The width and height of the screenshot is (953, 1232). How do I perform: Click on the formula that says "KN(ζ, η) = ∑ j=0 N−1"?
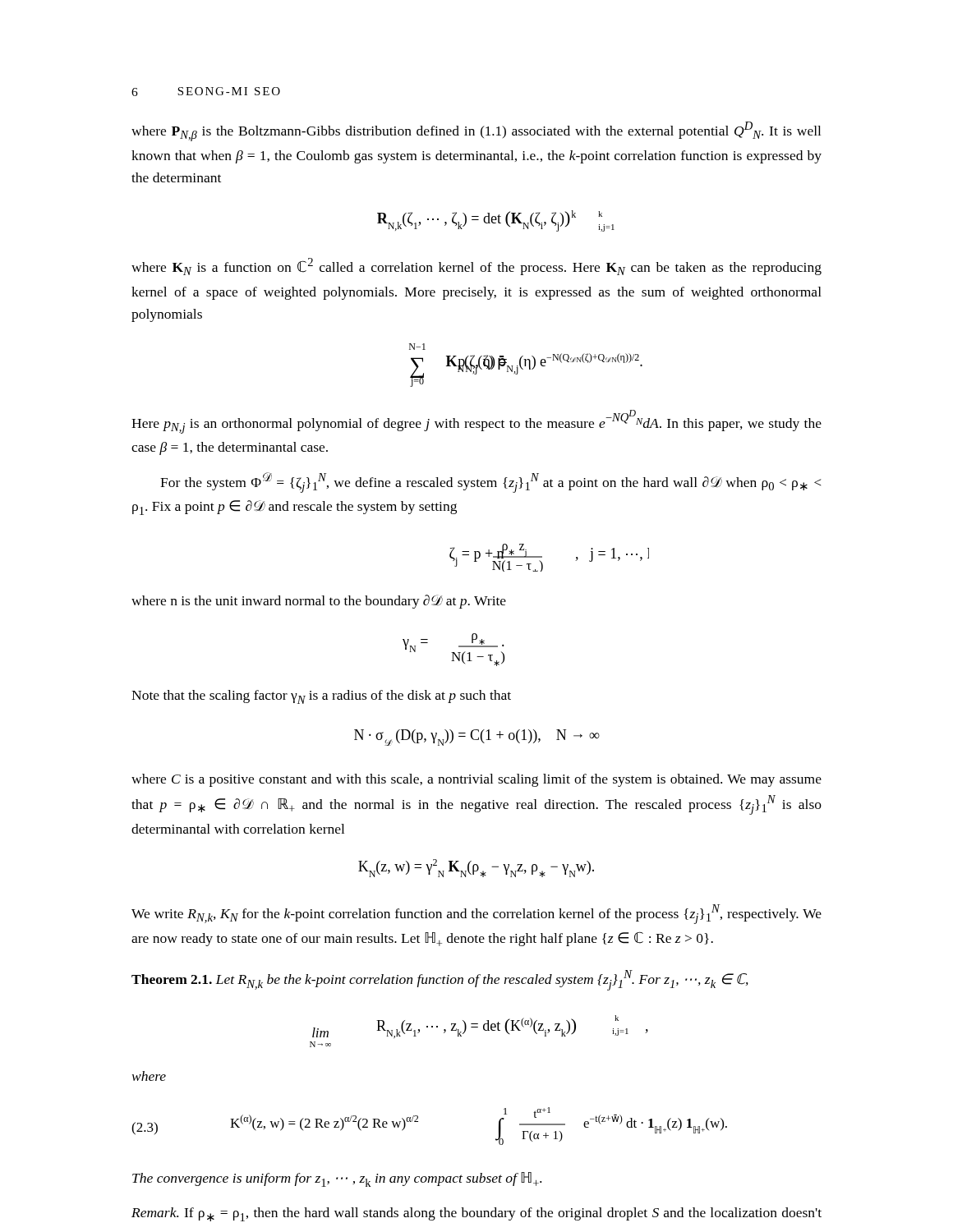tap(476, 363)
